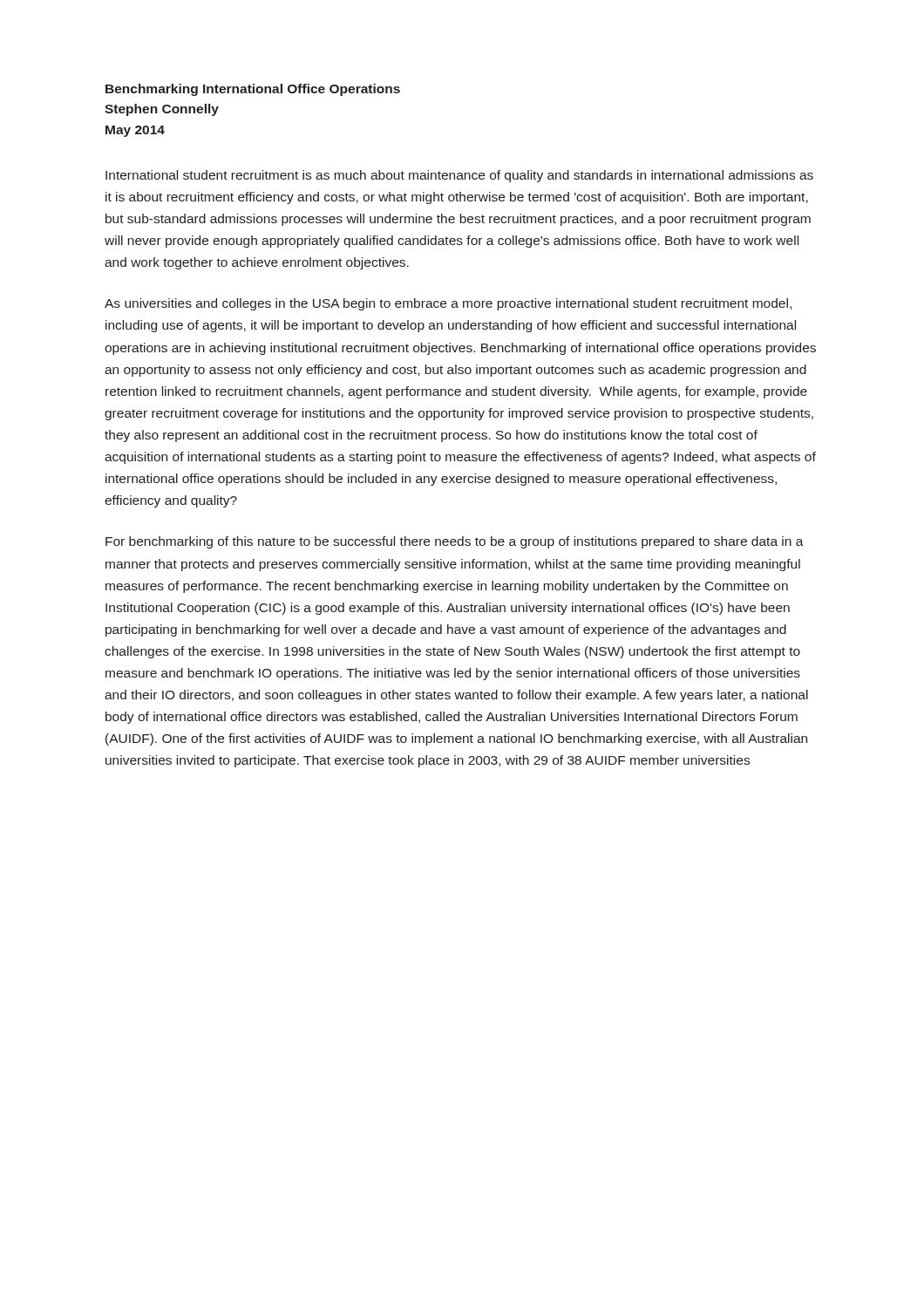Locate the block of text that opens with "For benchmarking of"
This screenshot has height=1308, width=924.
456,651
